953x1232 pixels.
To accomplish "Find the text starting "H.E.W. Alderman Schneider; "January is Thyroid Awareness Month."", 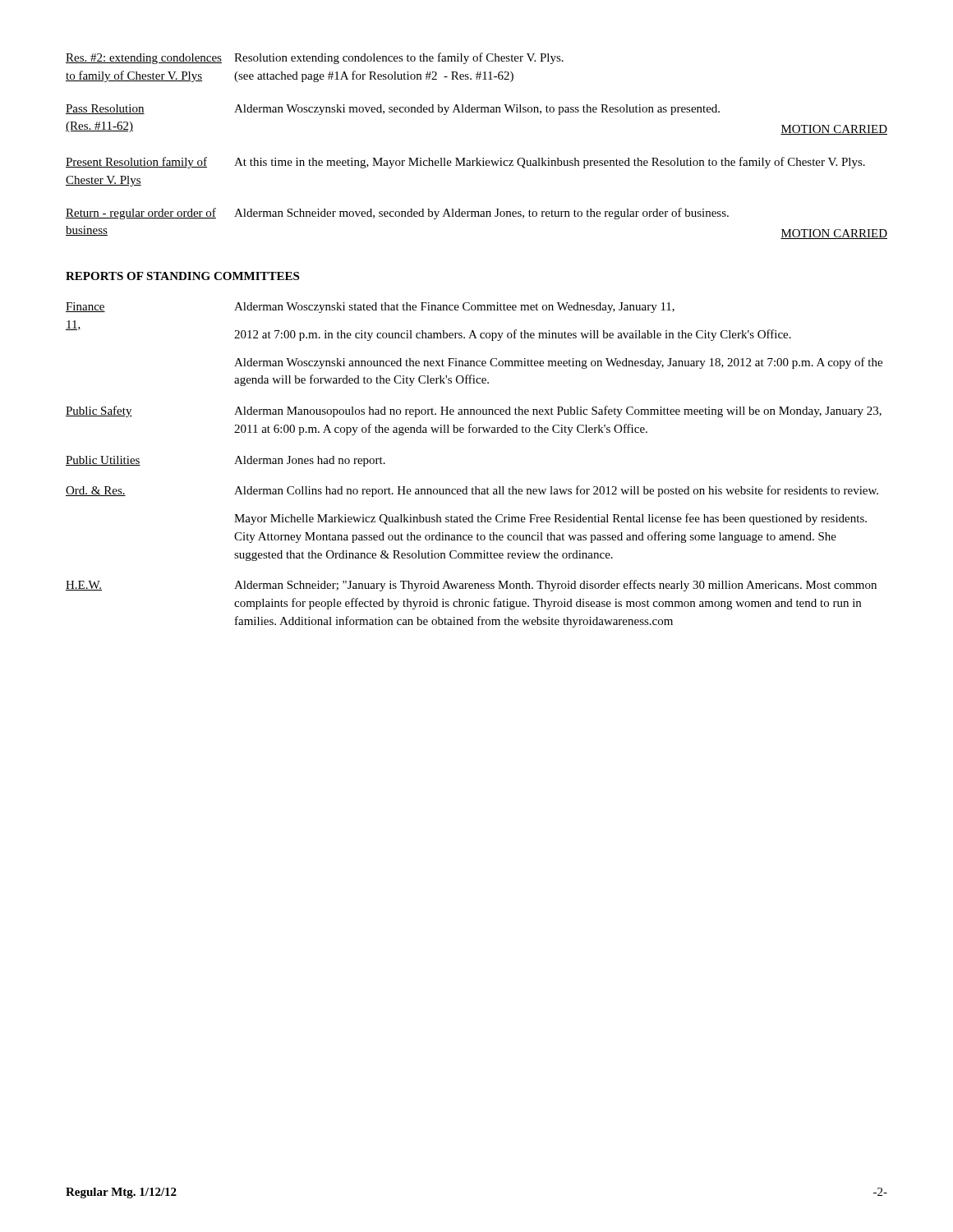I will [x=476, y=604].
